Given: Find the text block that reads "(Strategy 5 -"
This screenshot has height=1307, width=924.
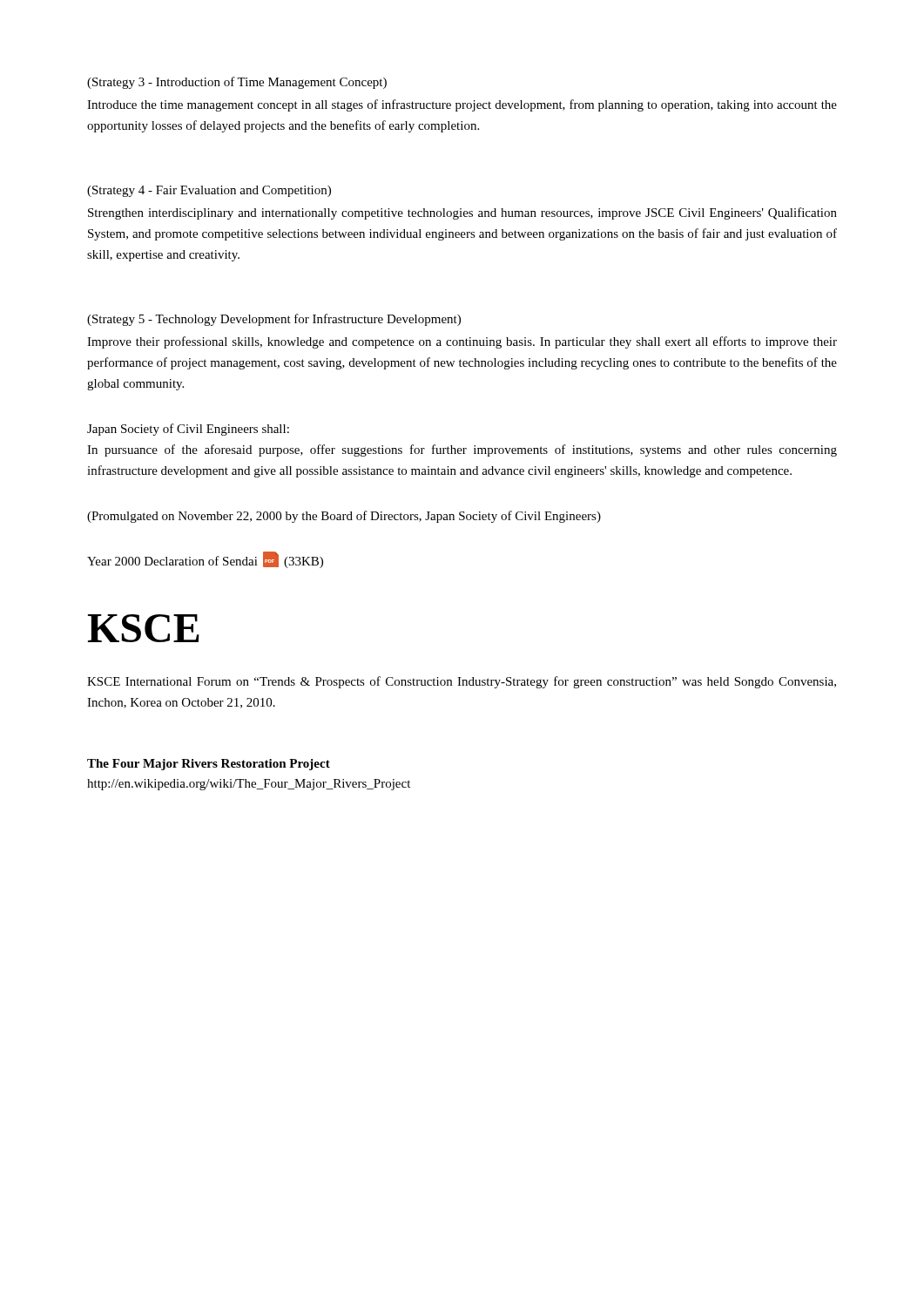Looking at the screenshot, I should [274, 319].
